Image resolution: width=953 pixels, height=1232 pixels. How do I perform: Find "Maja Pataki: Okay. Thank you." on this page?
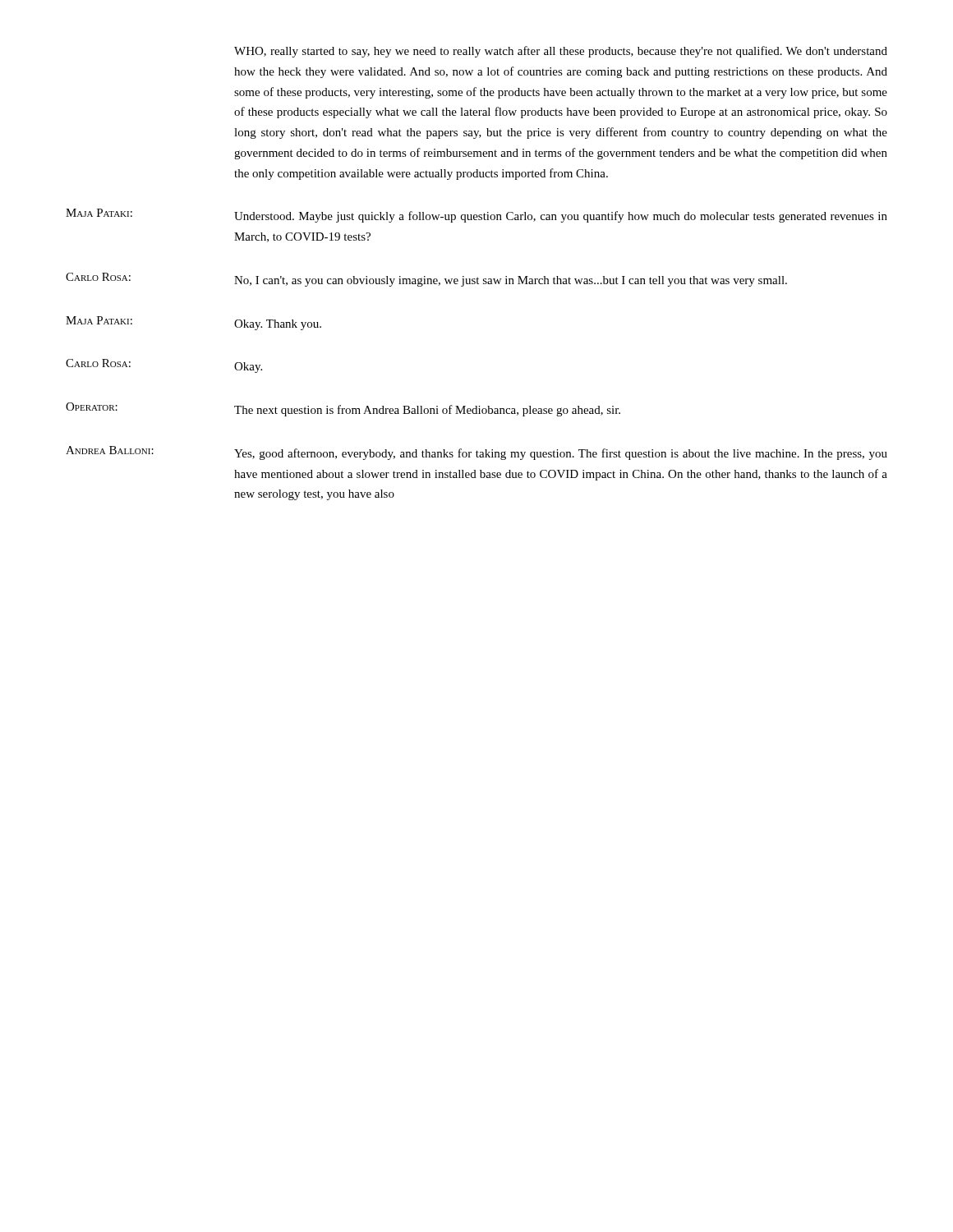[99, 323]
